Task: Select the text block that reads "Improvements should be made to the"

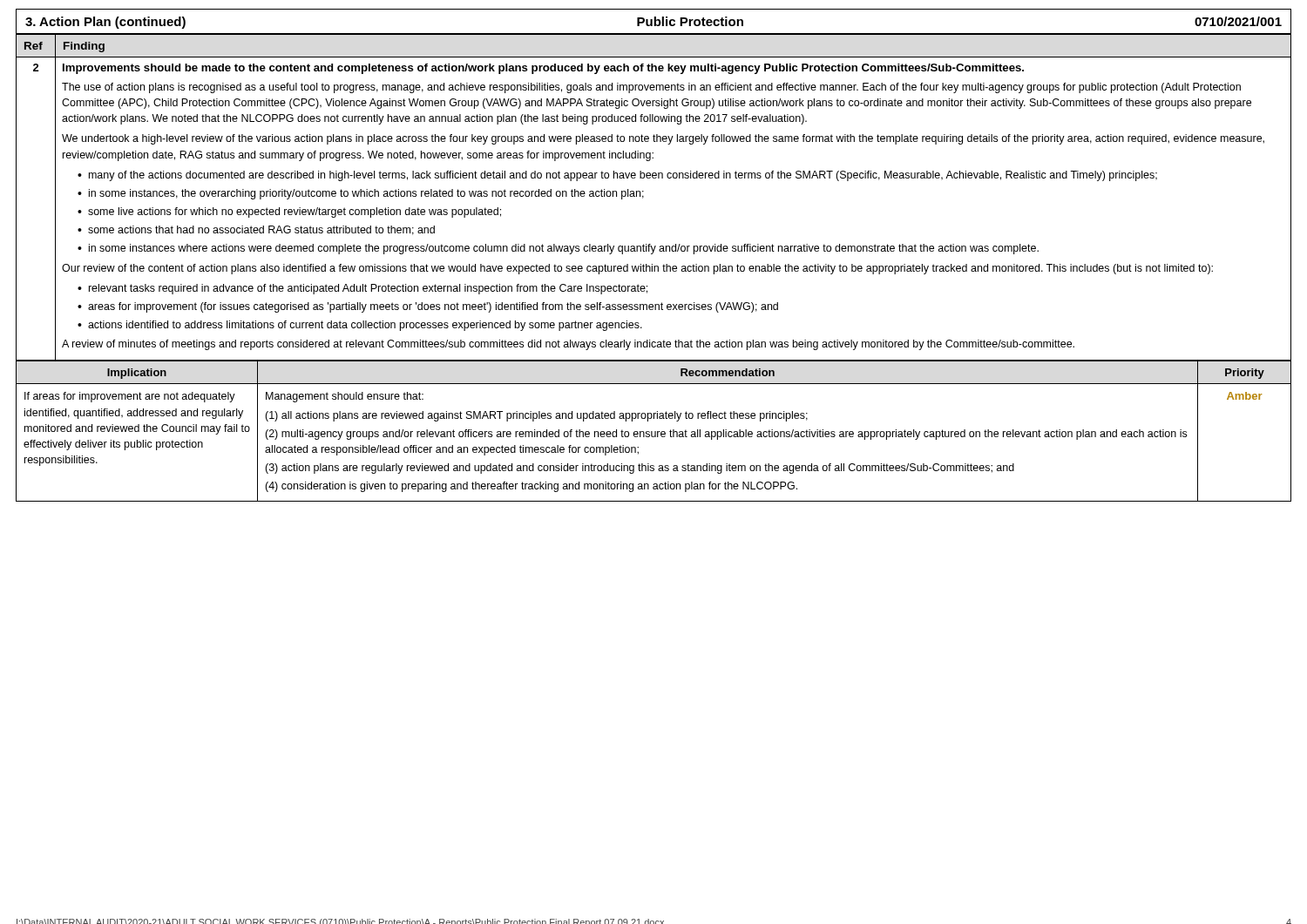Action: pos(543,67)
